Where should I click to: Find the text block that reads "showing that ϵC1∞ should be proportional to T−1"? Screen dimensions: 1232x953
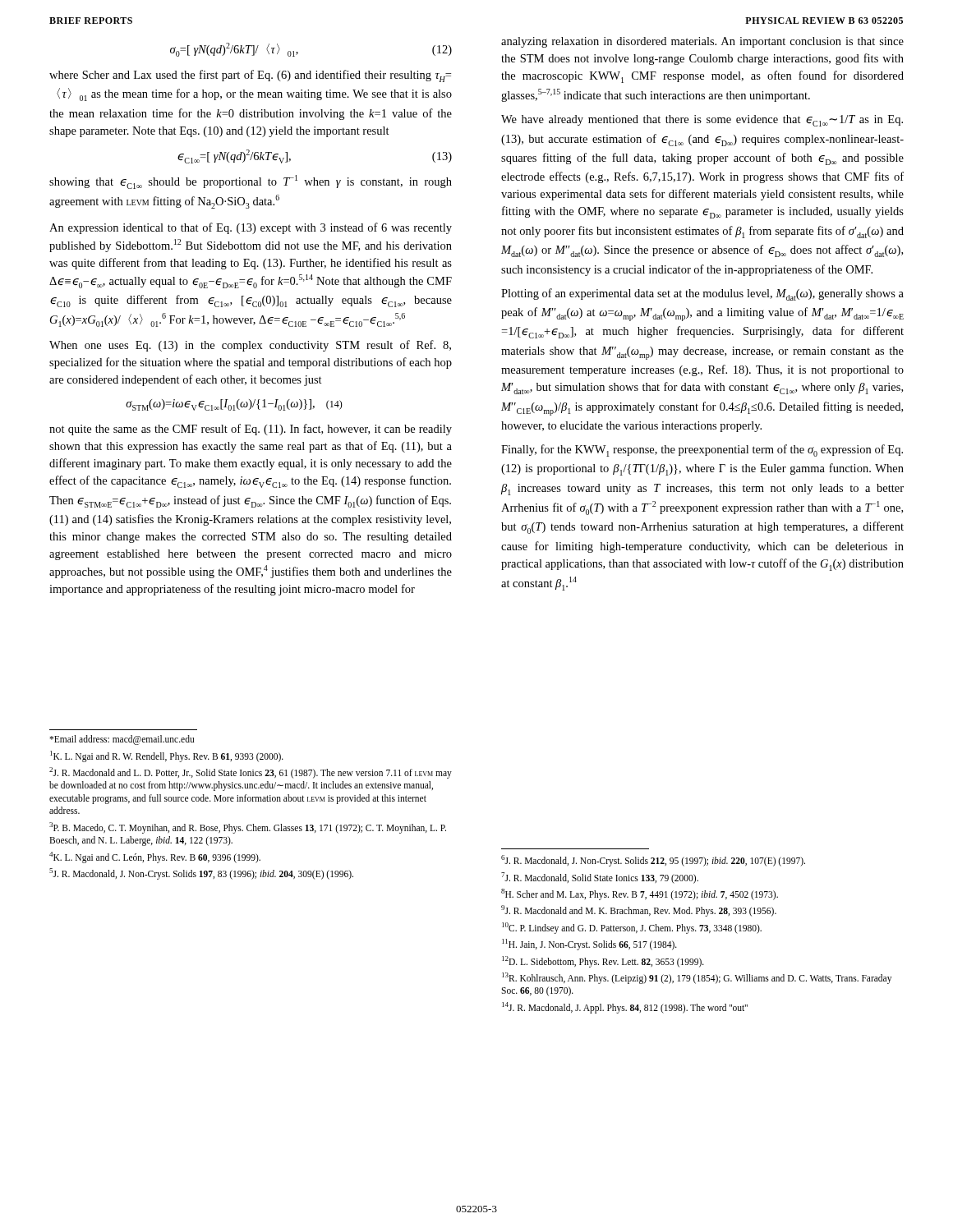tap(251, 281)
